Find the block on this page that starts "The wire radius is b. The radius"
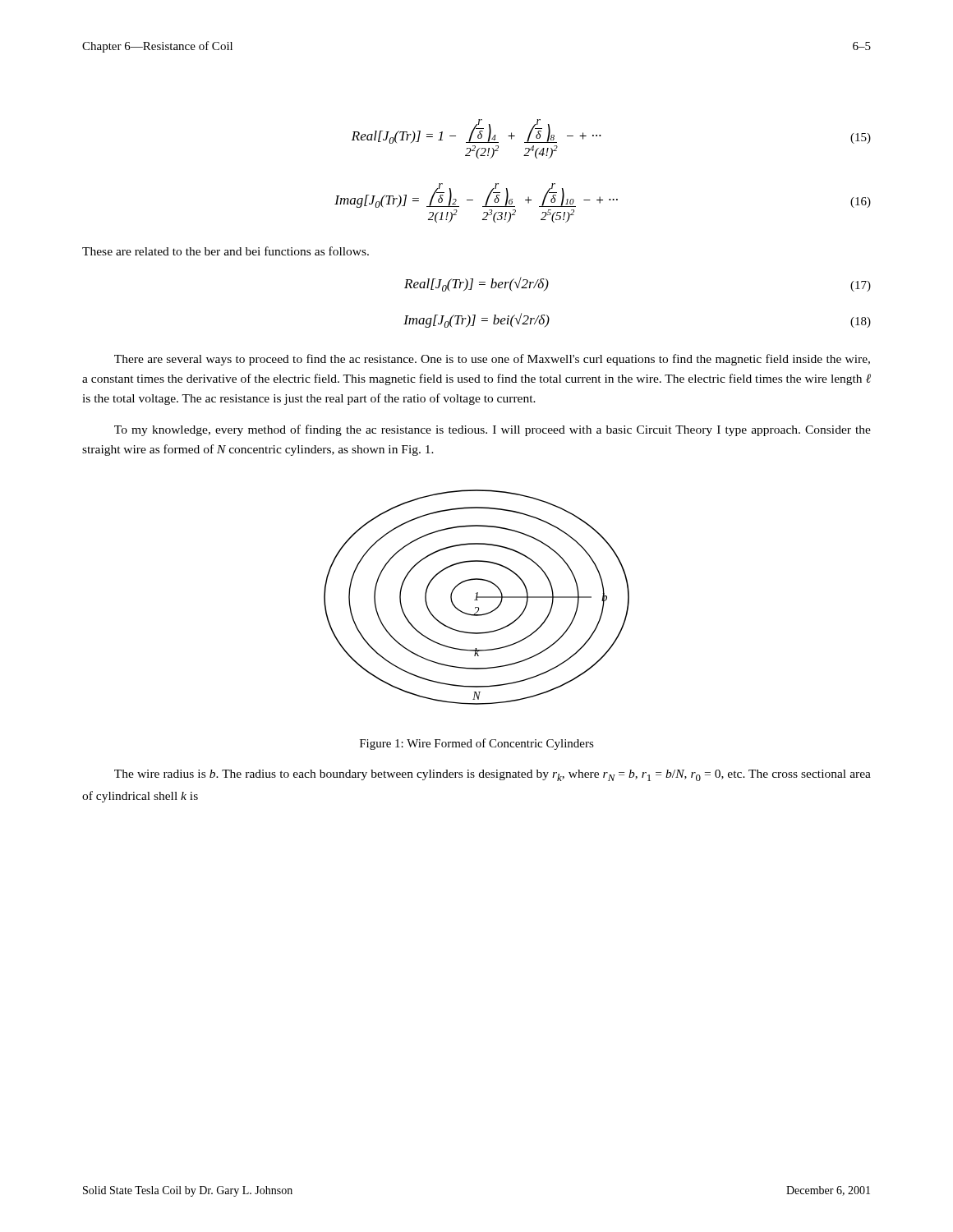The height and width of the screenshot is (1232, 953). [476, 784]
